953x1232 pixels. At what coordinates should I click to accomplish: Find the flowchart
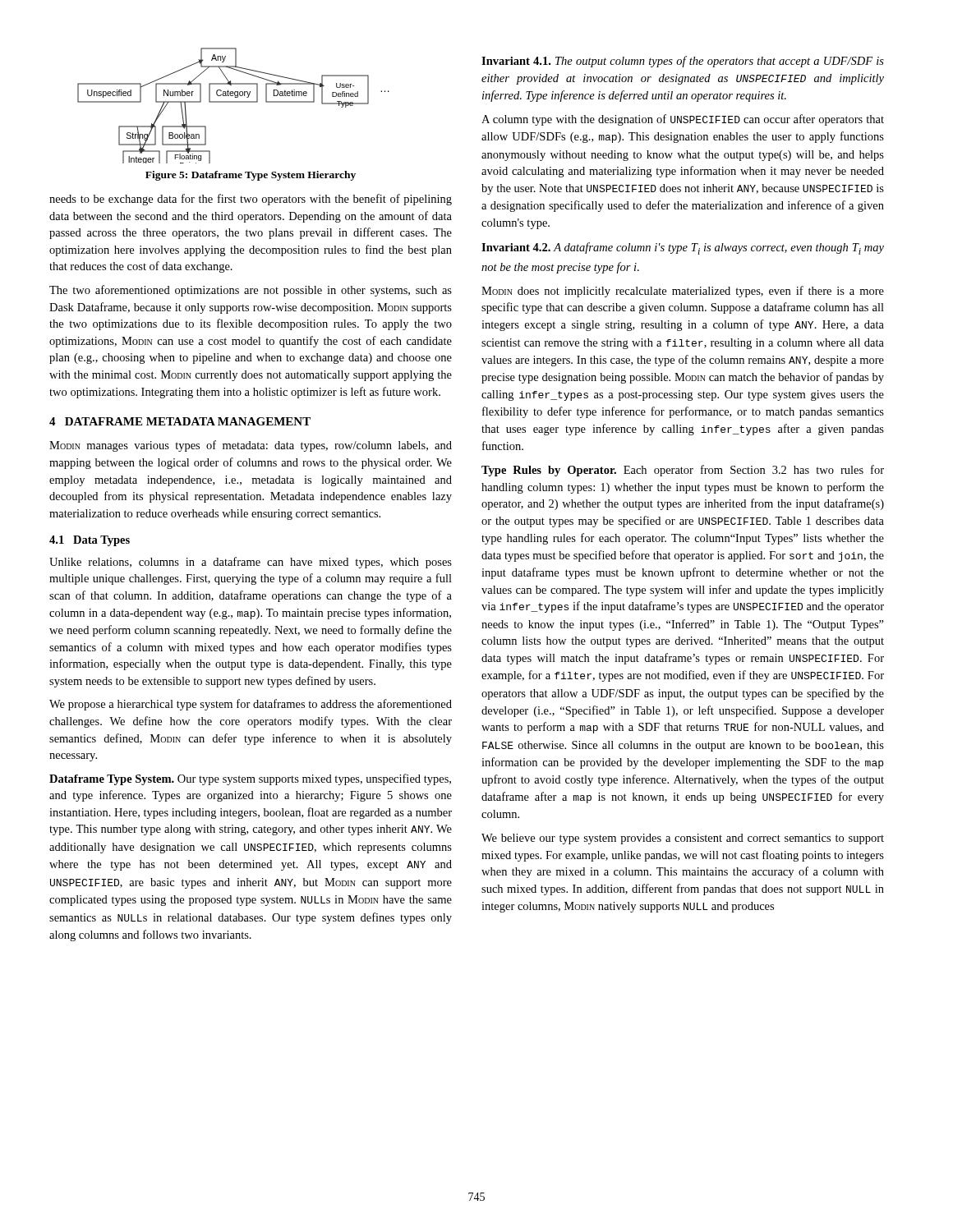coord(251,104)
